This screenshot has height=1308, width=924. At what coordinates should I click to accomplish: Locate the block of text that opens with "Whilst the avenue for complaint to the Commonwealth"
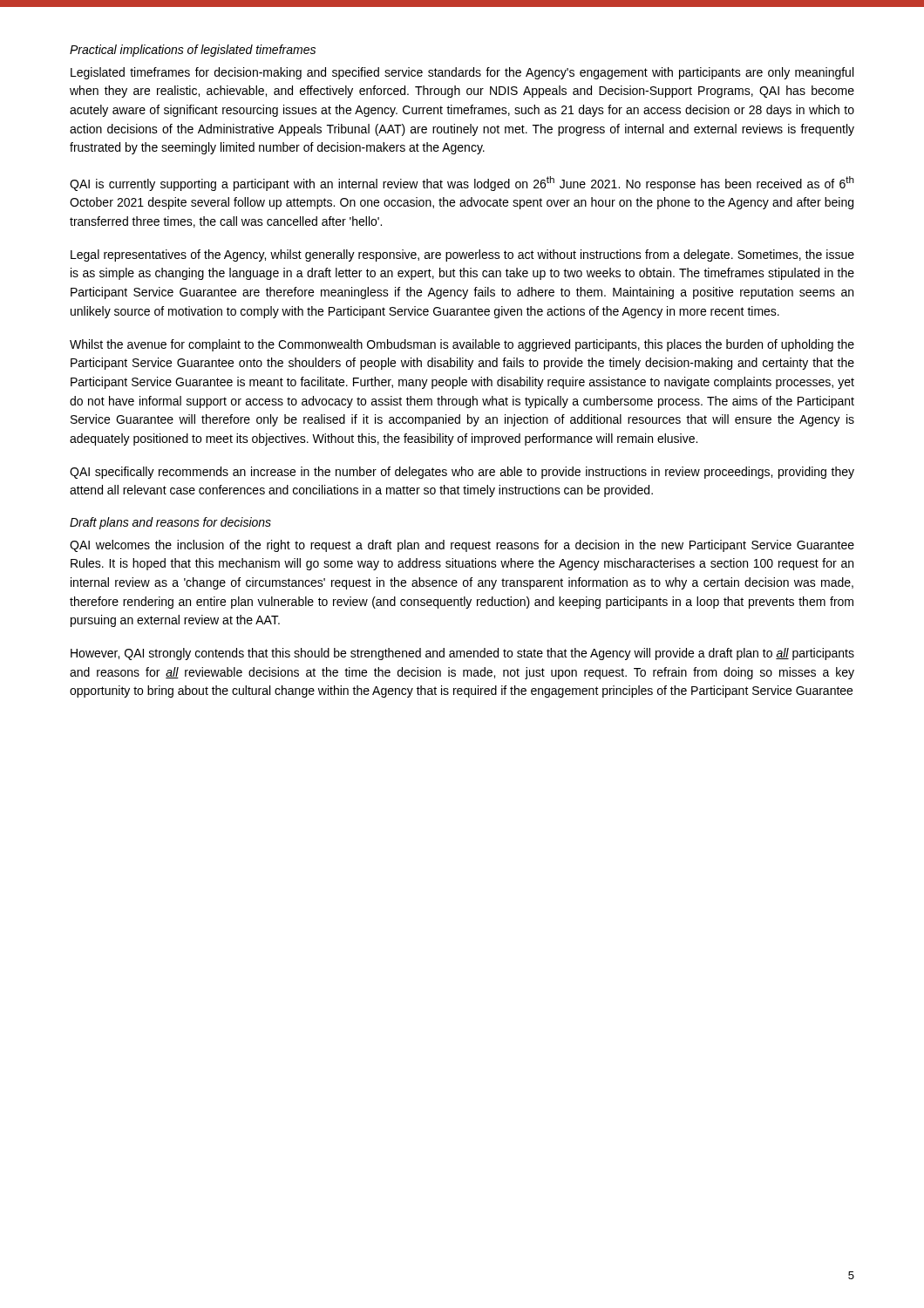coord(462,391)
